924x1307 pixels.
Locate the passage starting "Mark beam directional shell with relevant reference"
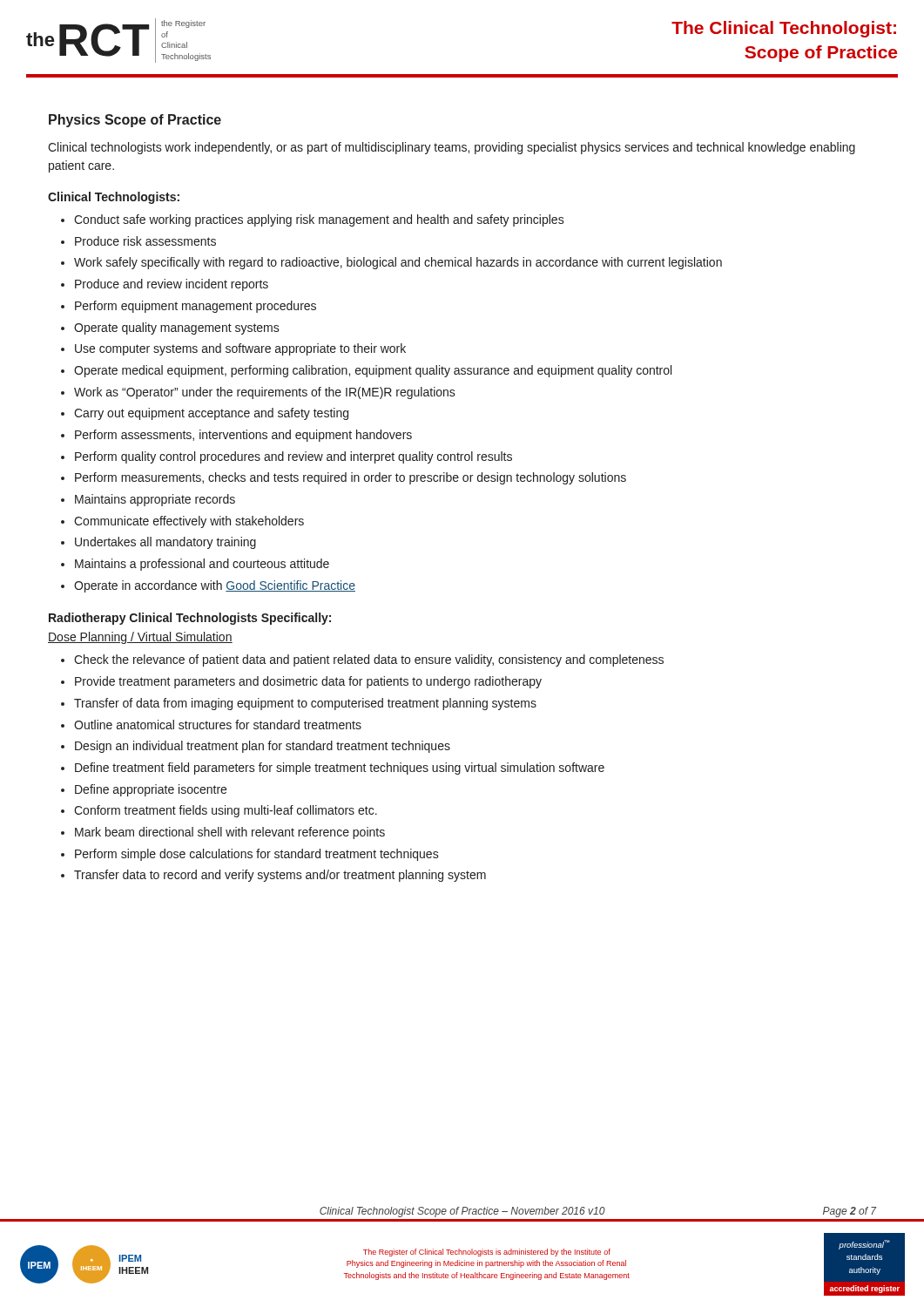223,833
